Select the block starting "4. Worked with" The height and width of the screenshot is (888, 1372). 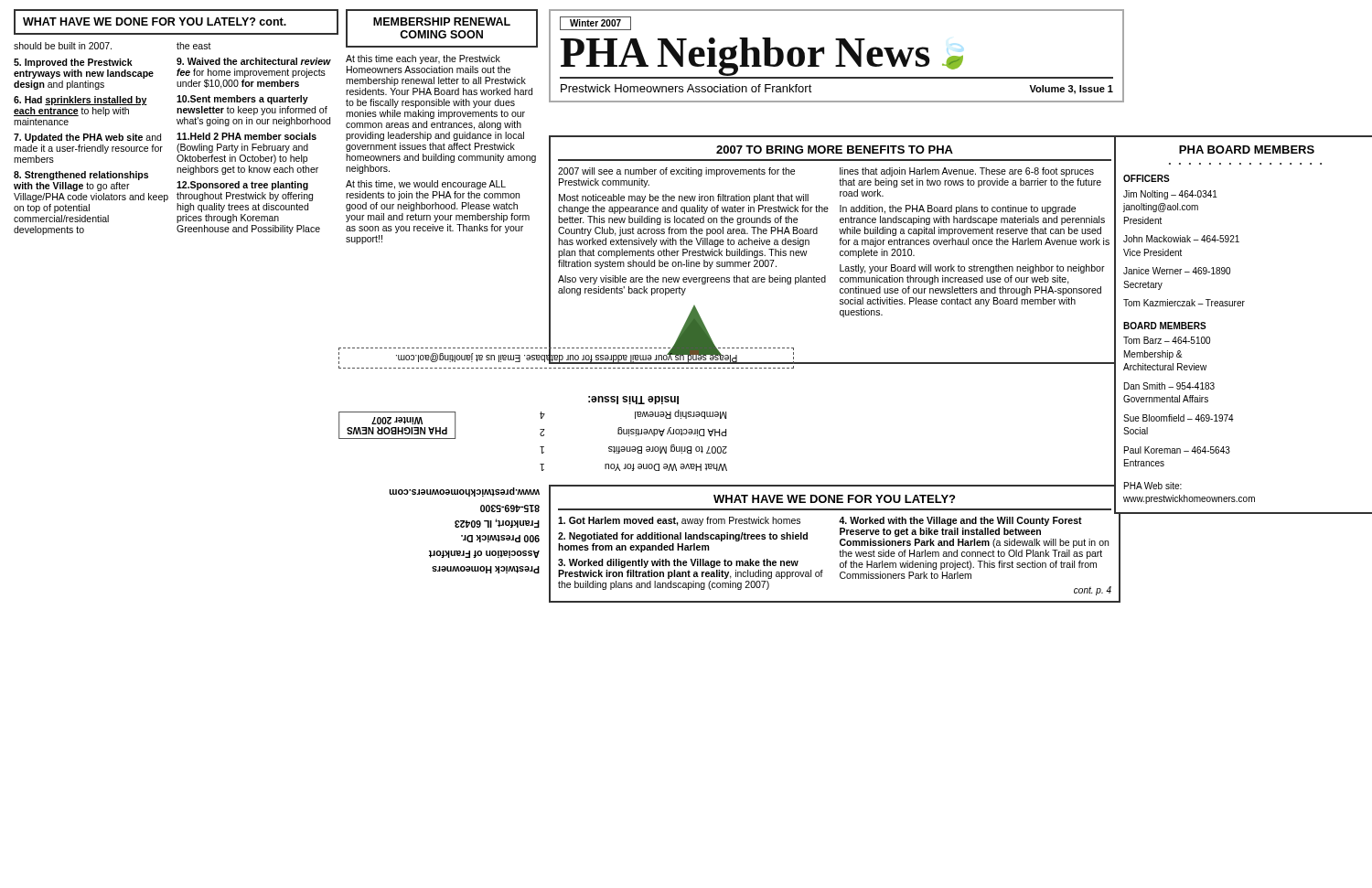point(974,548)
